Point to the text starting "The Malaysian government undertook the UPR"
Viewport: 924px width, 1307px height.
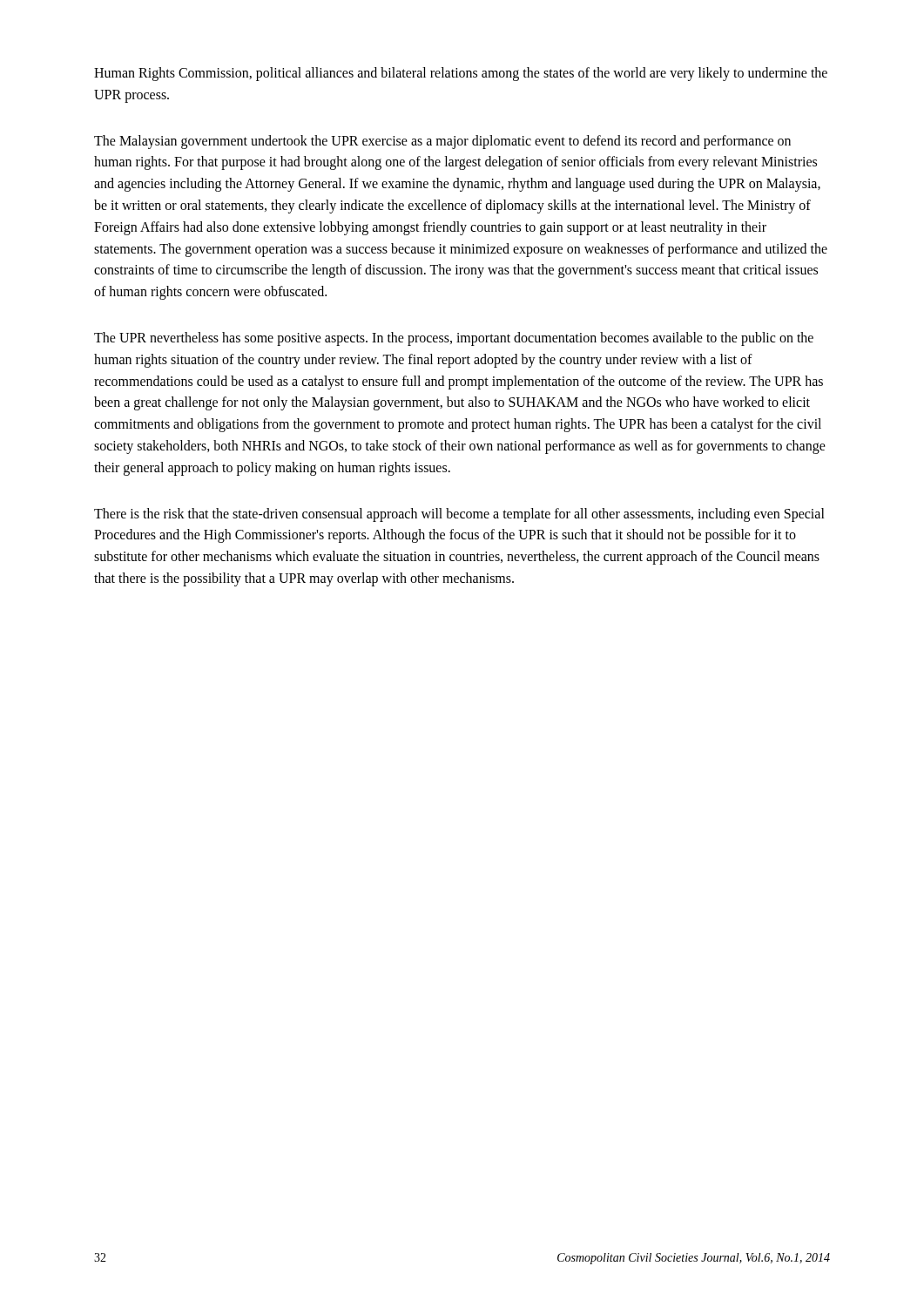tap(461, 216)
